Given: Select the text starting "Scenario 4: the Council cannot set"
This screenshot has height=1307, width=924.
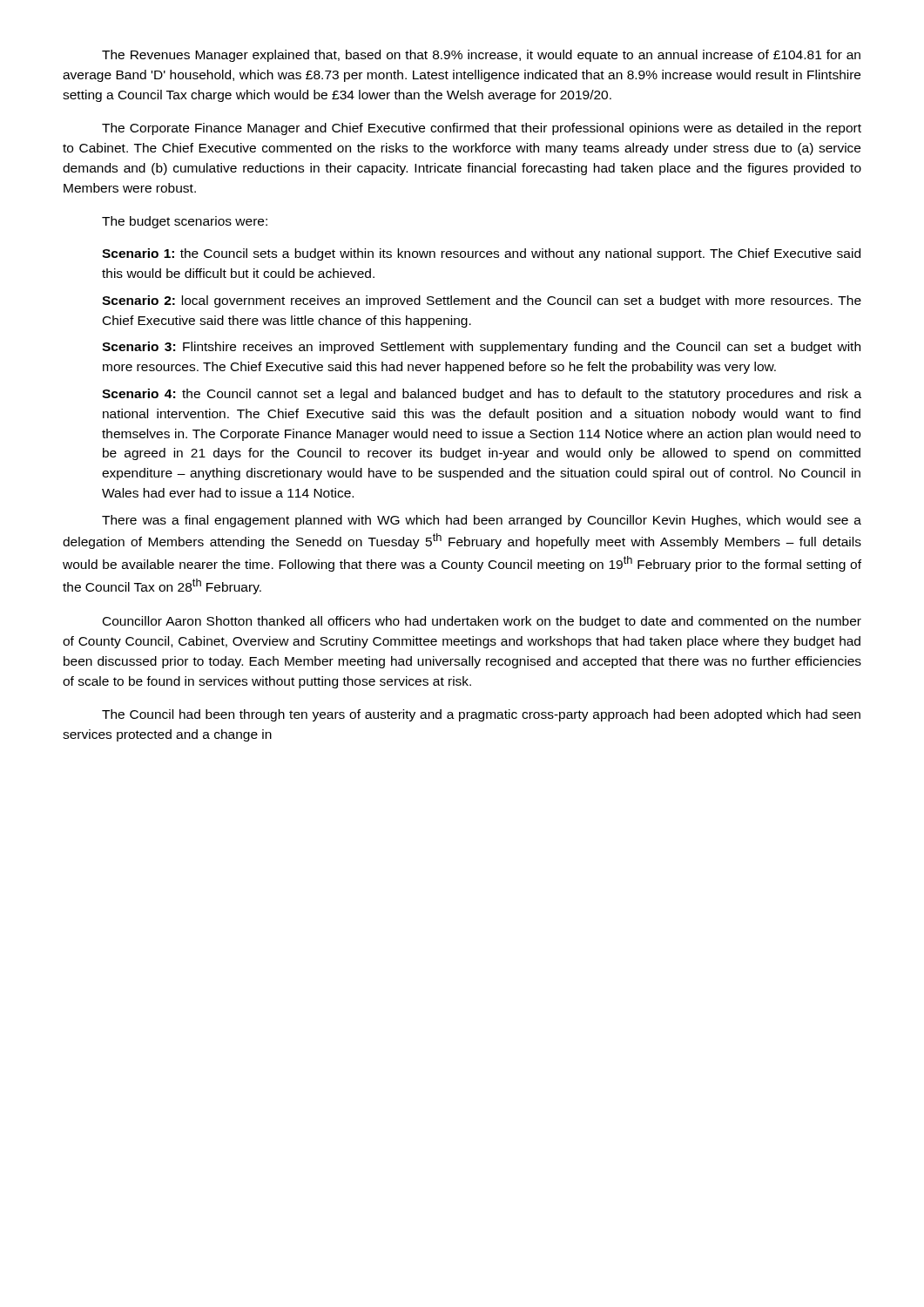Looking at the screenshot, I should [x=482, y=443].
